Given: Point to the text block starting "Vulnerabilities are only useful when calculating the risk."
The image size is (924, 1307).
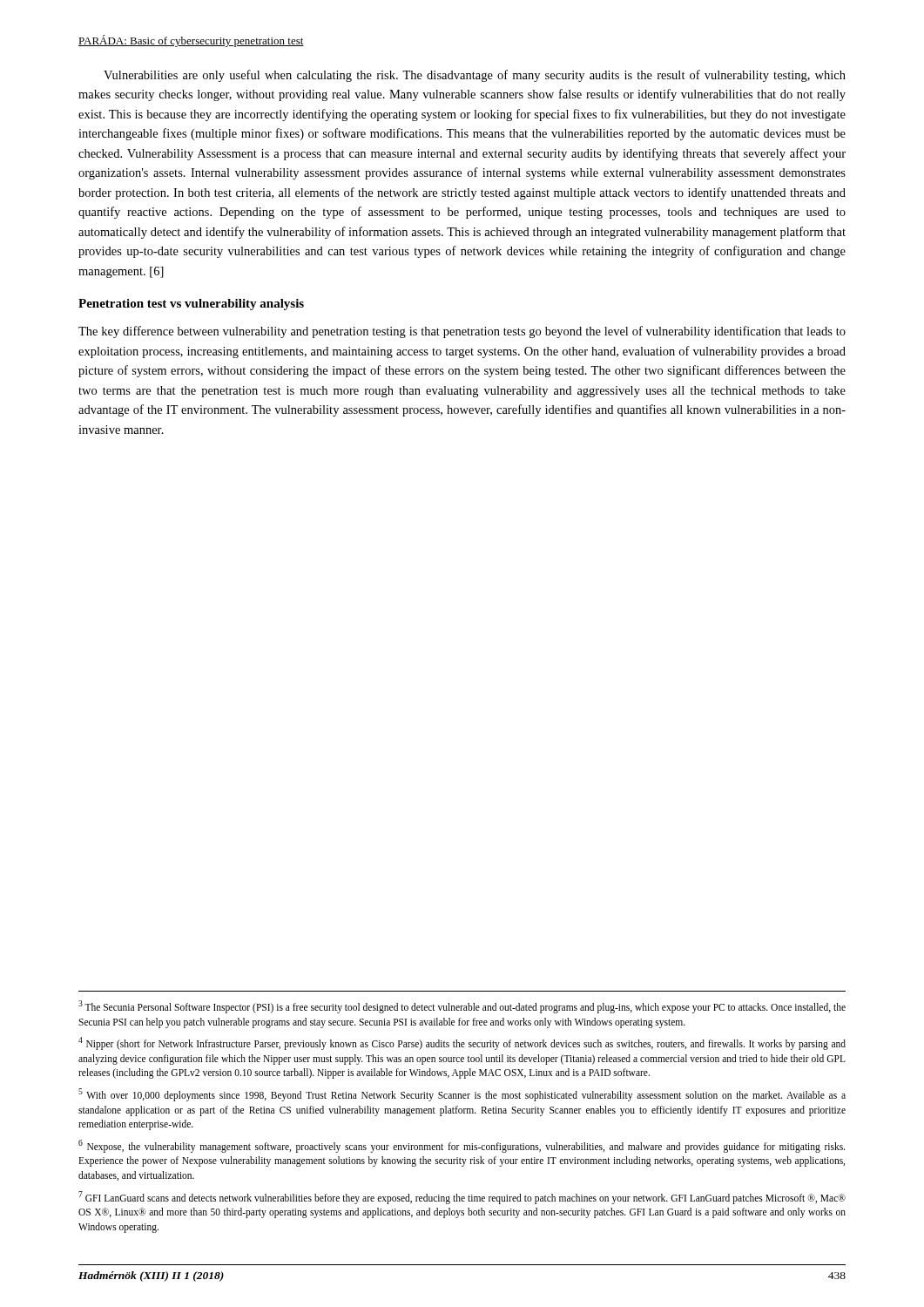Looking at the screenshot, I should click(462, 173).
